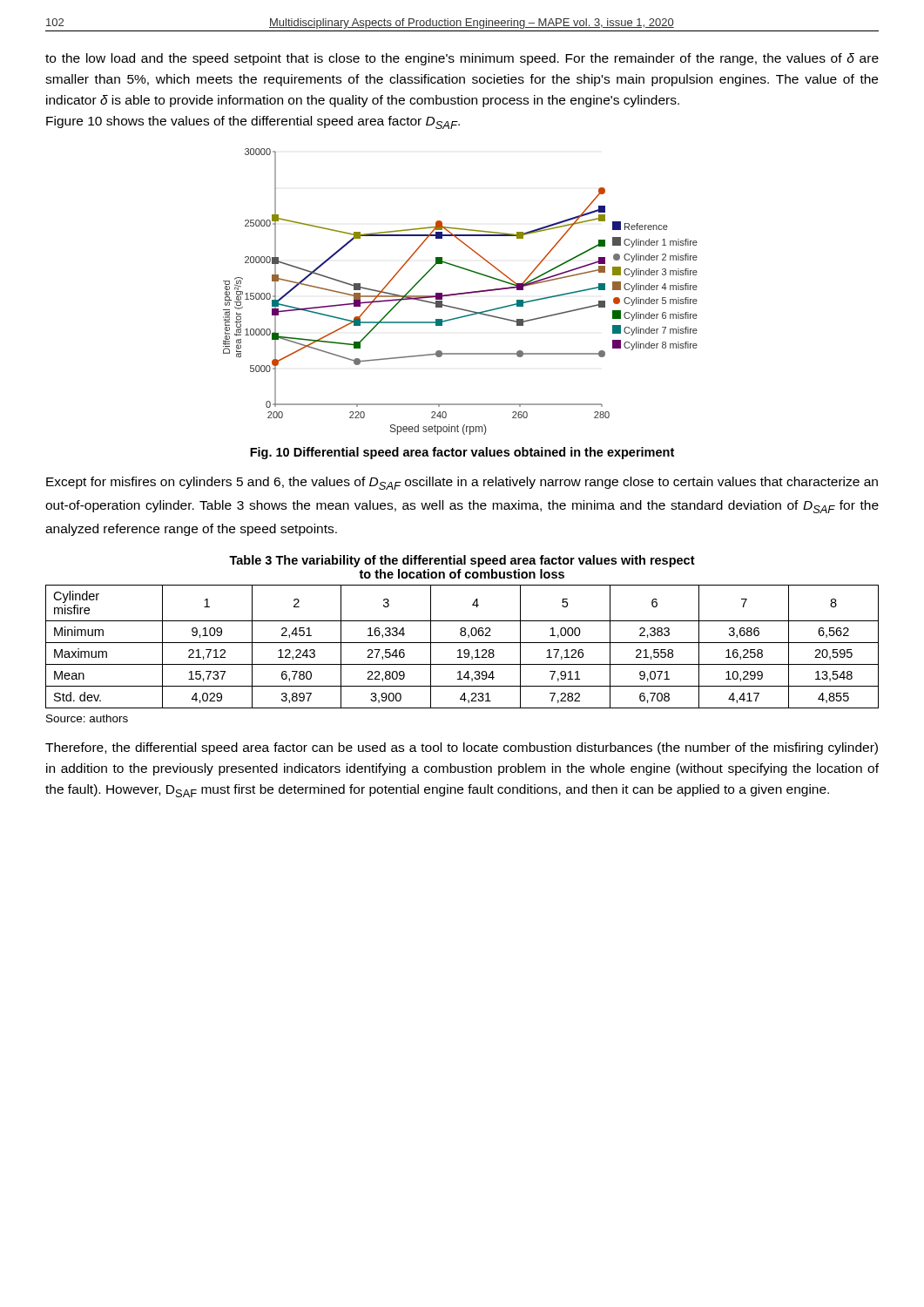Where is the caption that starts "Table 3 The variability of"?
The image size is (924, 1307).
click(462, 568)
